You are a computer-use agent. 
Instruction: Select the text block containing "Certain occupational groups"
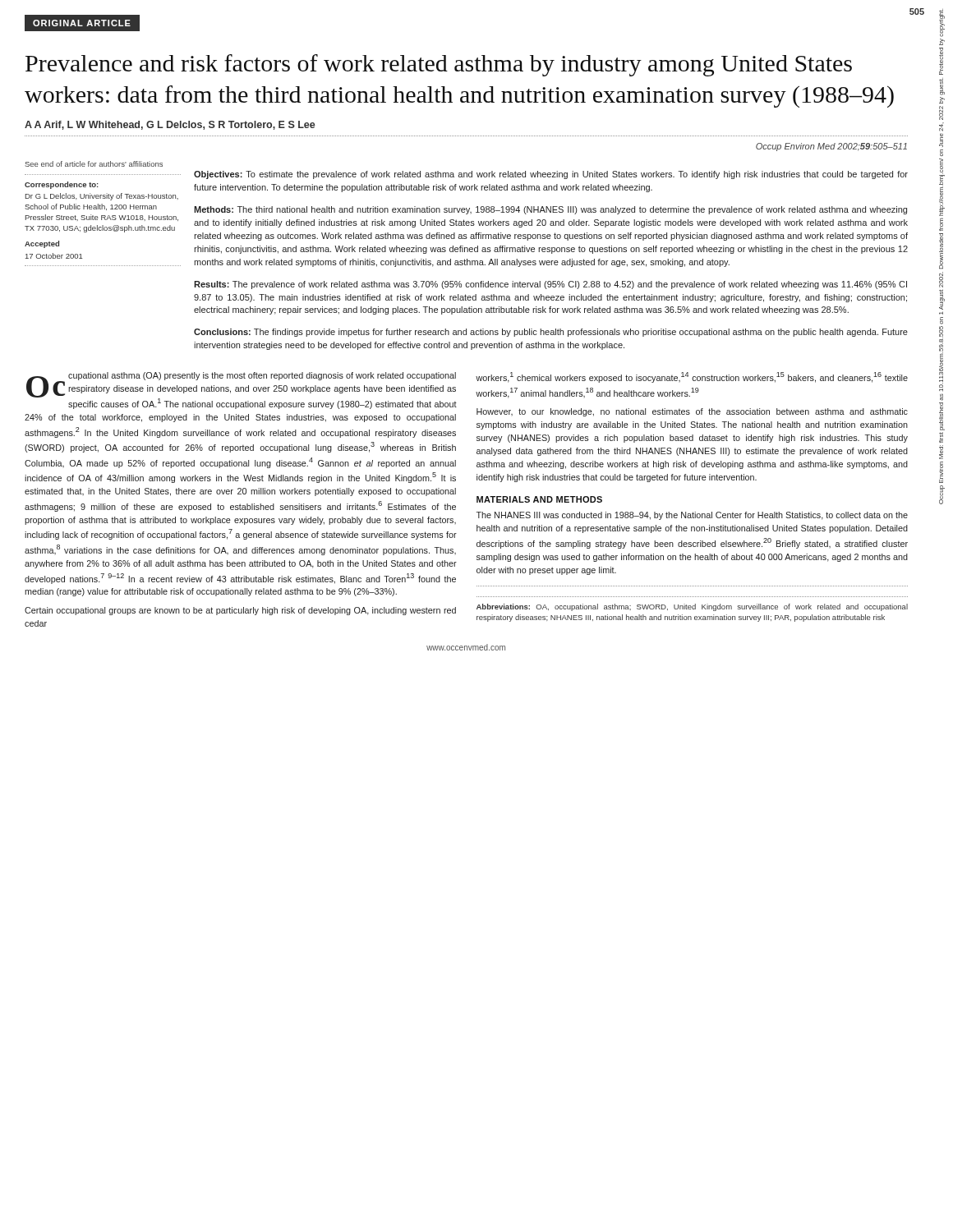[241, 617]
